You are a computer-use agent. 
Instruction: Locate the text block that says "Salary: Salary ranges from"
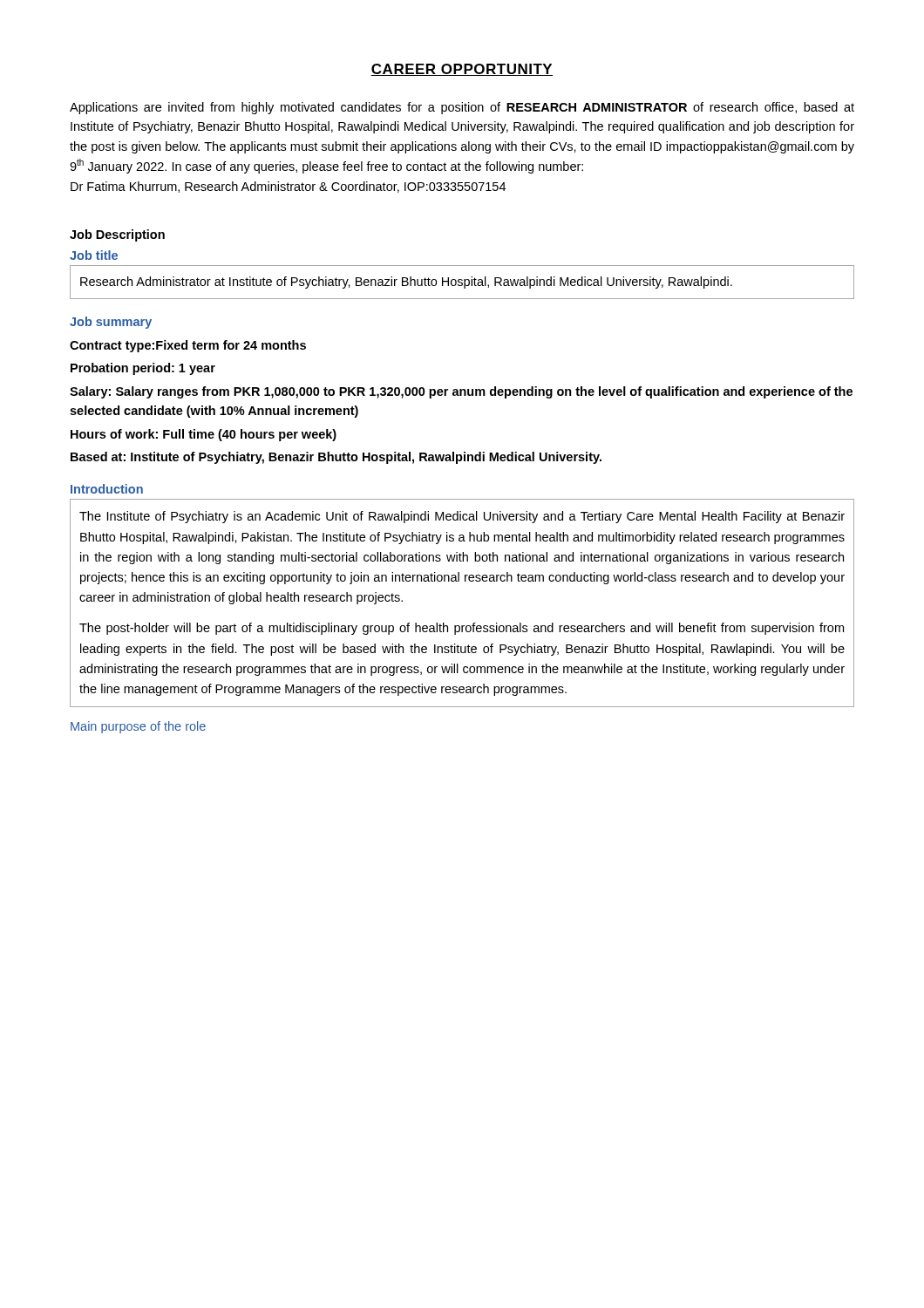(x=461, y=401)
